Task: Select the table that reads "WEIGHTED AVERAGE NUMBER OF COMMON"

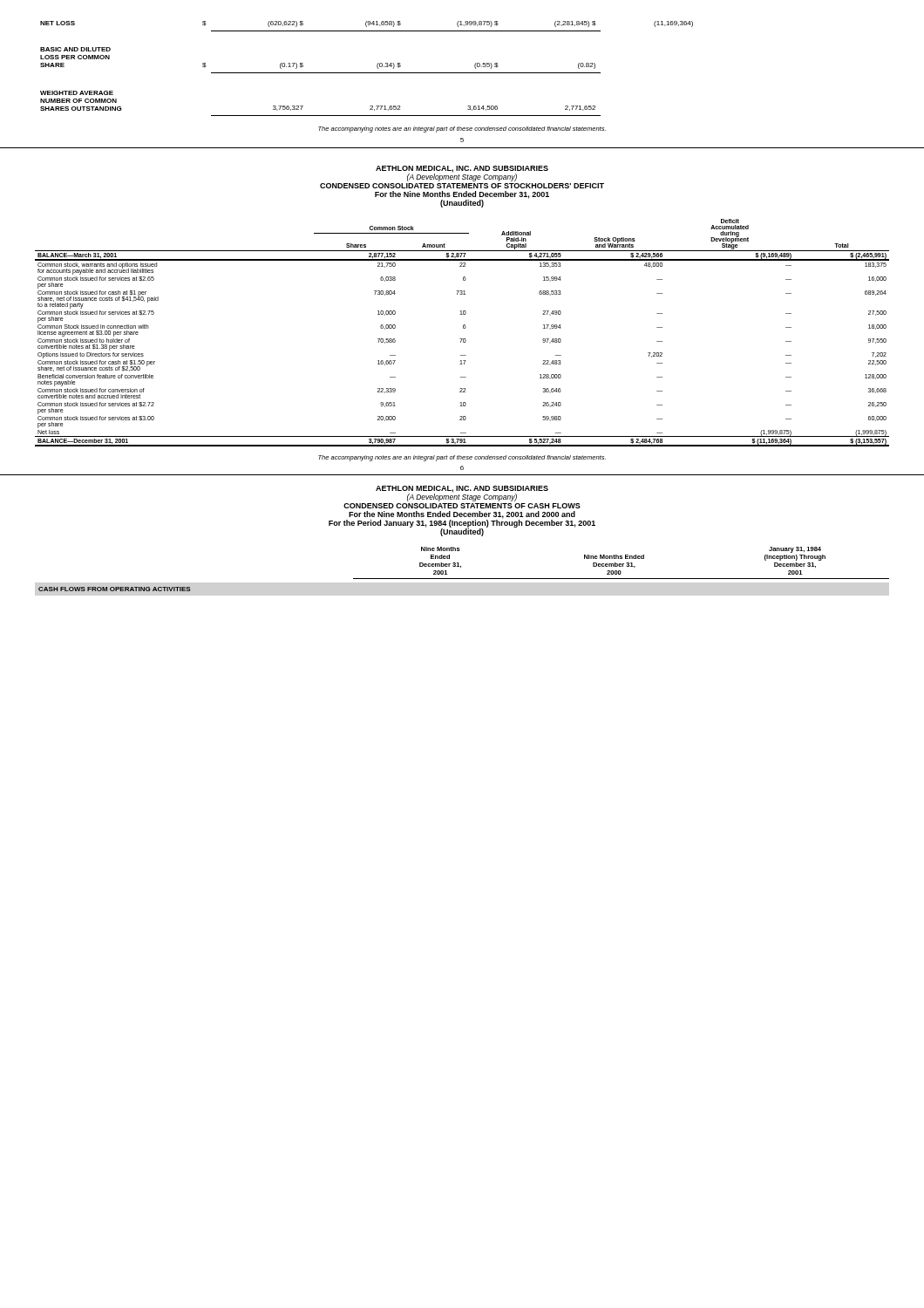Action: pyautogui.click(x=462, y=66)
